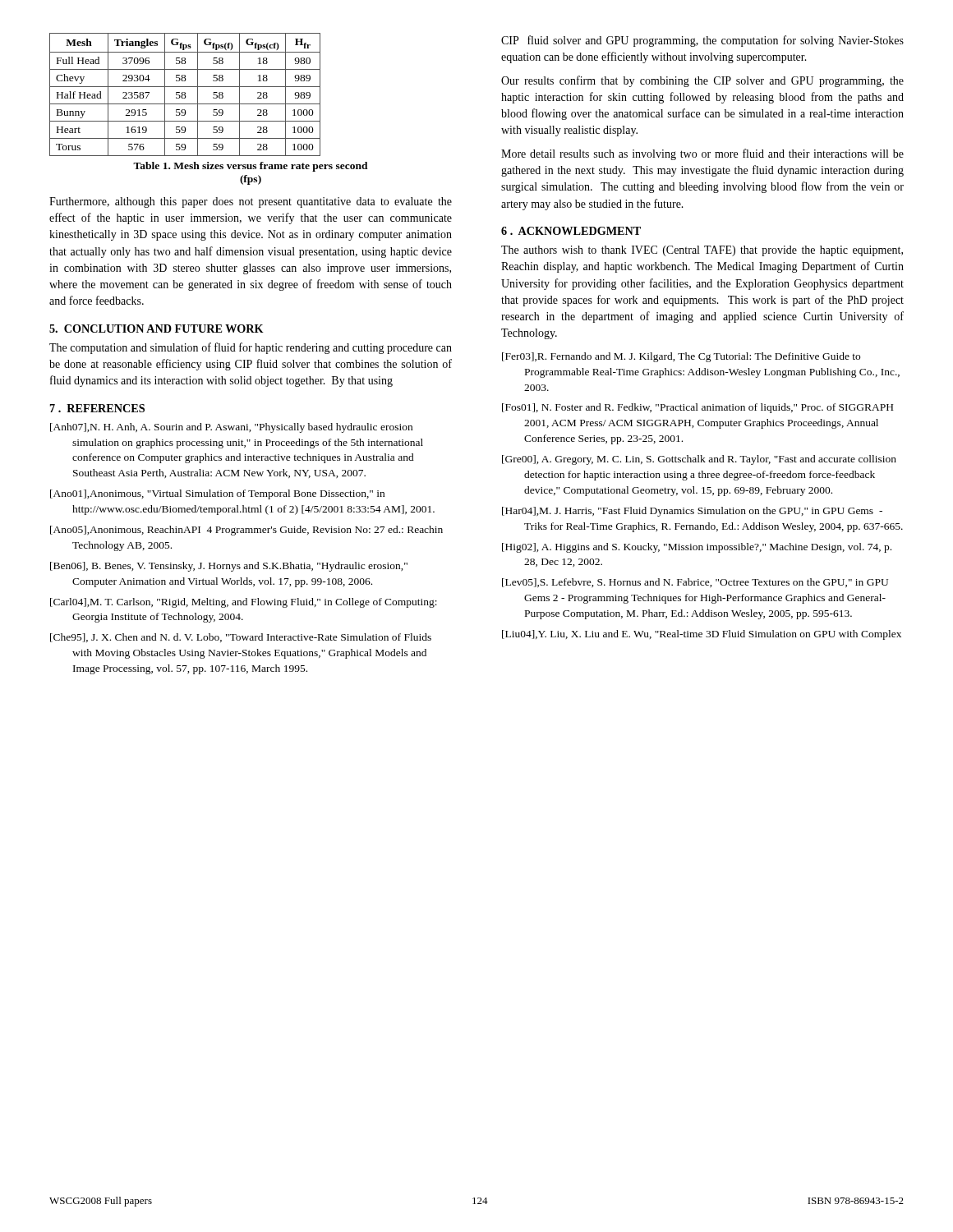Where is the passage that starts "[Che95], J. X."?
The width and height of the screenshot is (953, 1232).
pos(240,653)
